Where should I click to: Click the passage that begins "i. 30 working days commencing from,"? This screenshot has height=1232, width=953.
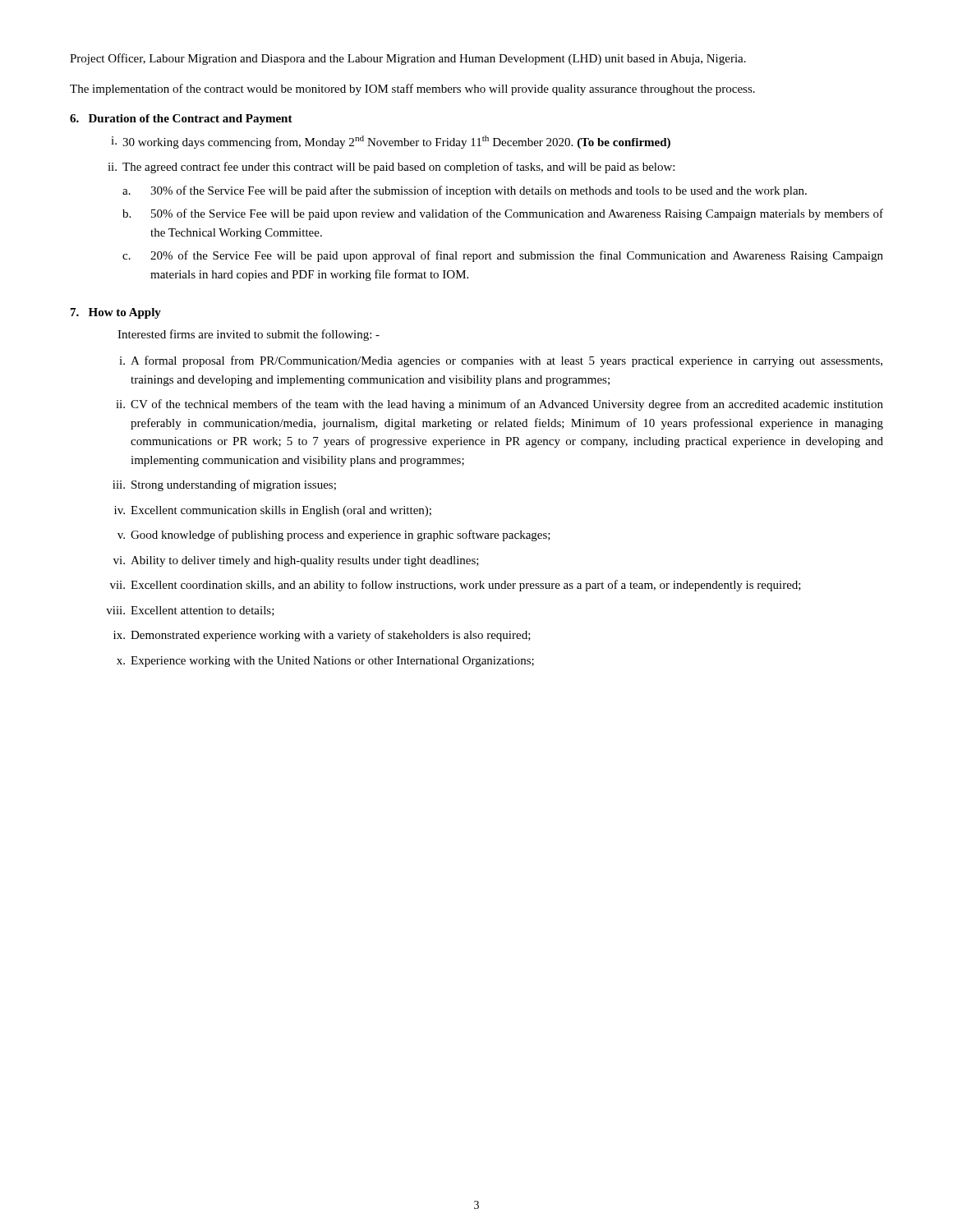[476, 141]
